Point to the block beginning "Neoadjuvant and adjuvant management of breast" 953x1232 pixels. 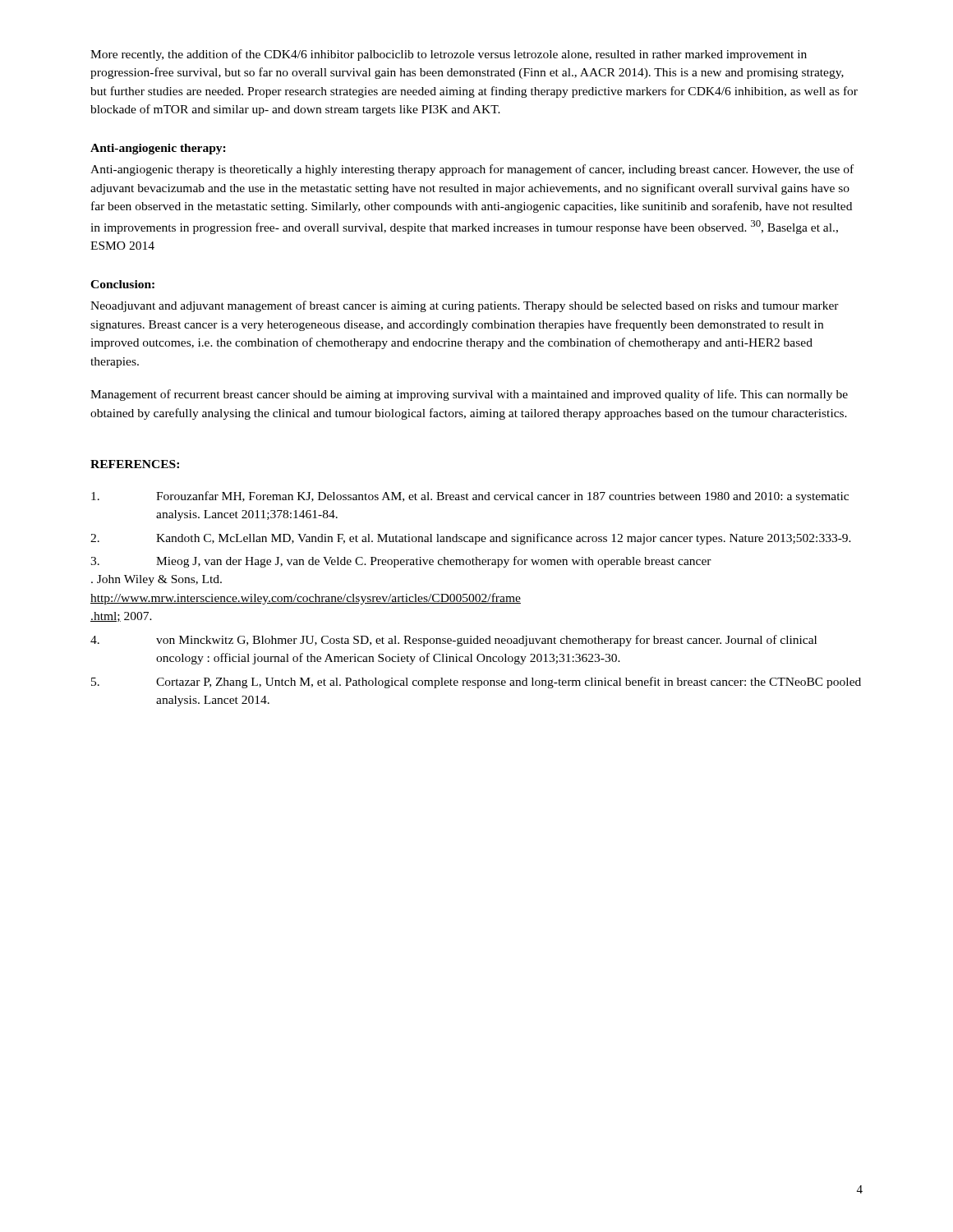464,333
